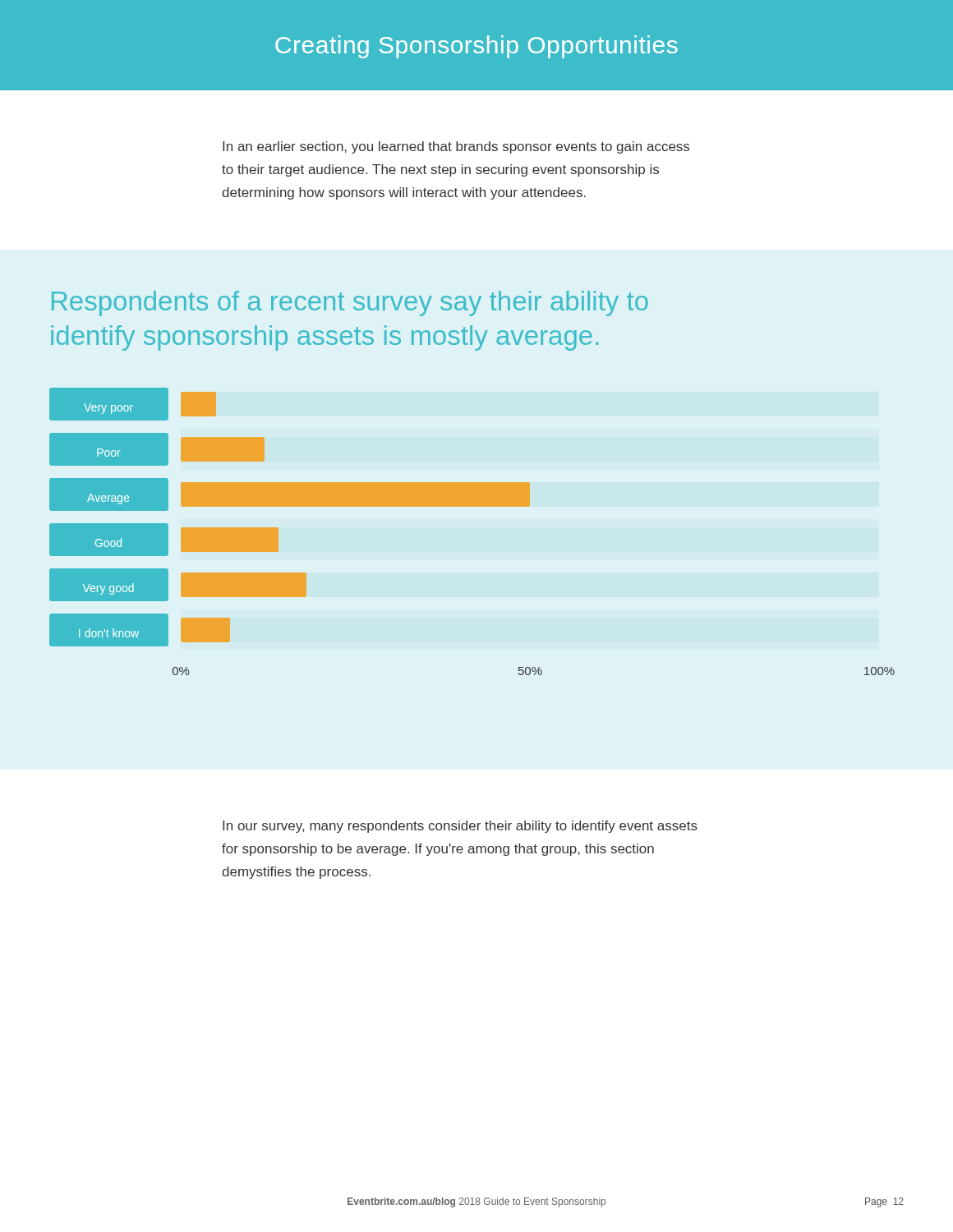953x1232 pixels.
Task: Locate the text block with the text "In an earlier"
Action: 460,170
